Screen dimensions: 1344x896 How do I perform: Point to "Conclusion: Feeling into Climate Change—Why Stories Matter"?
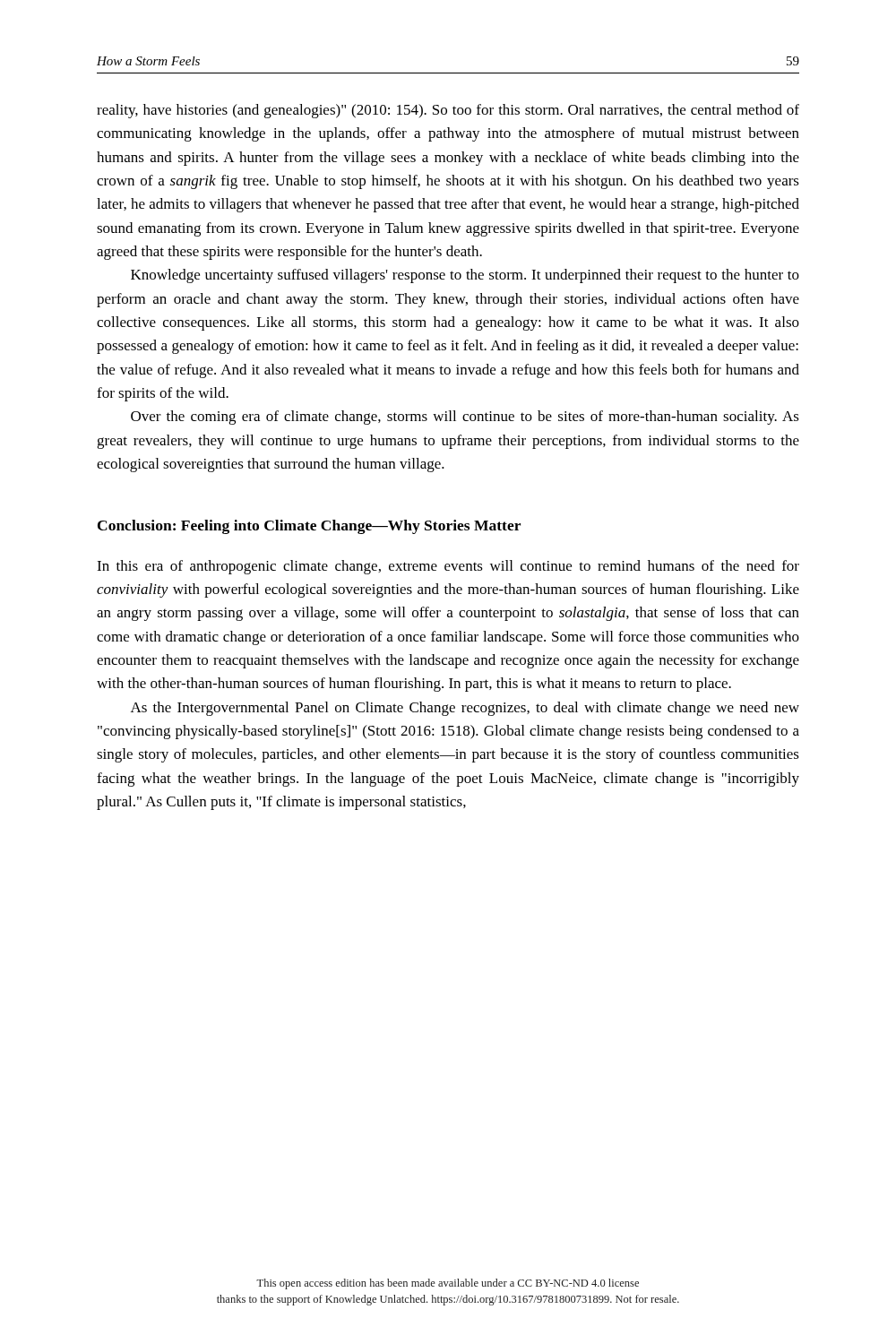(x=309, y=525)
